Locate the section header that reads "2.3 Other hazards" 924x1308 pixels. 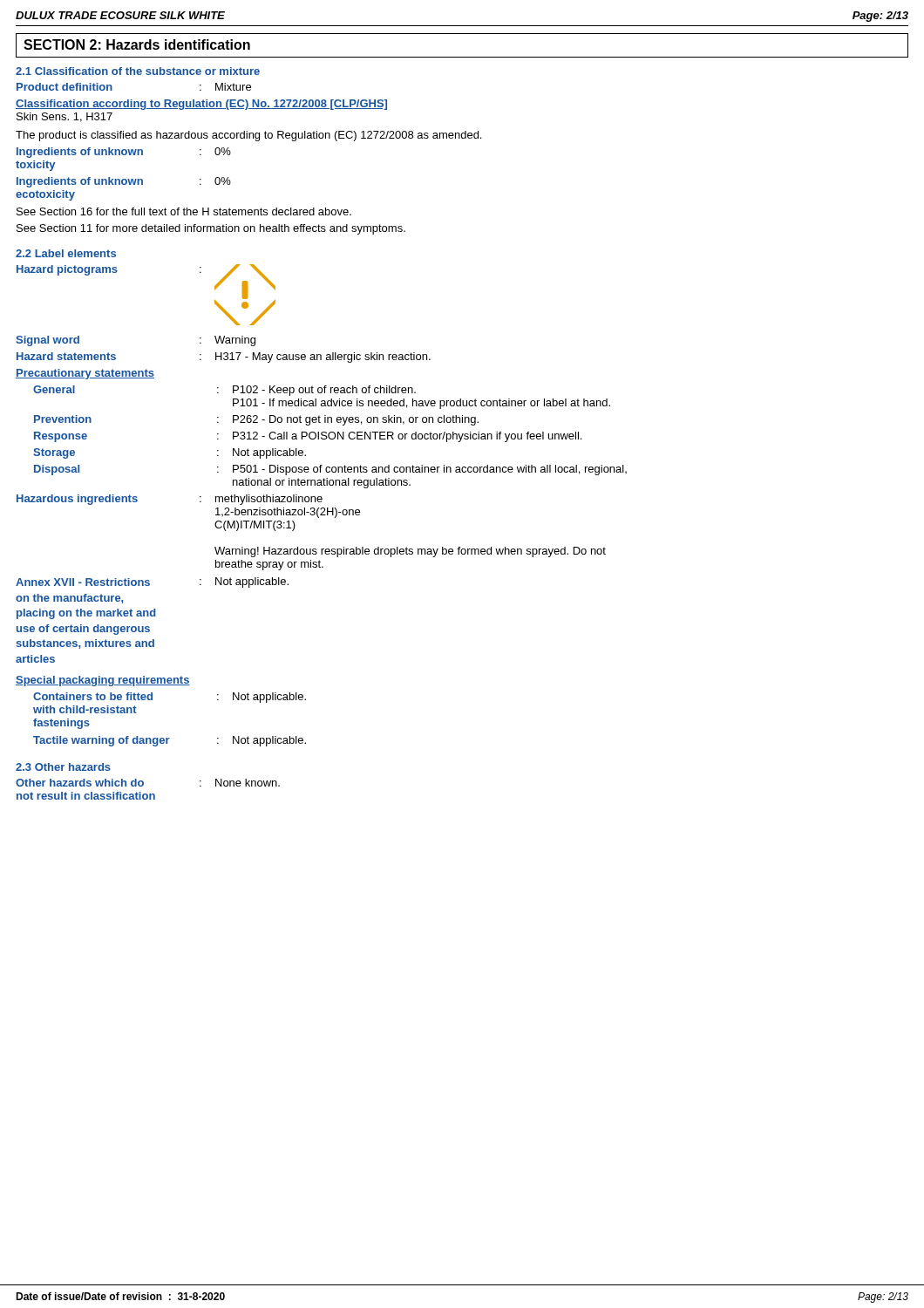(x=63, y=767)
